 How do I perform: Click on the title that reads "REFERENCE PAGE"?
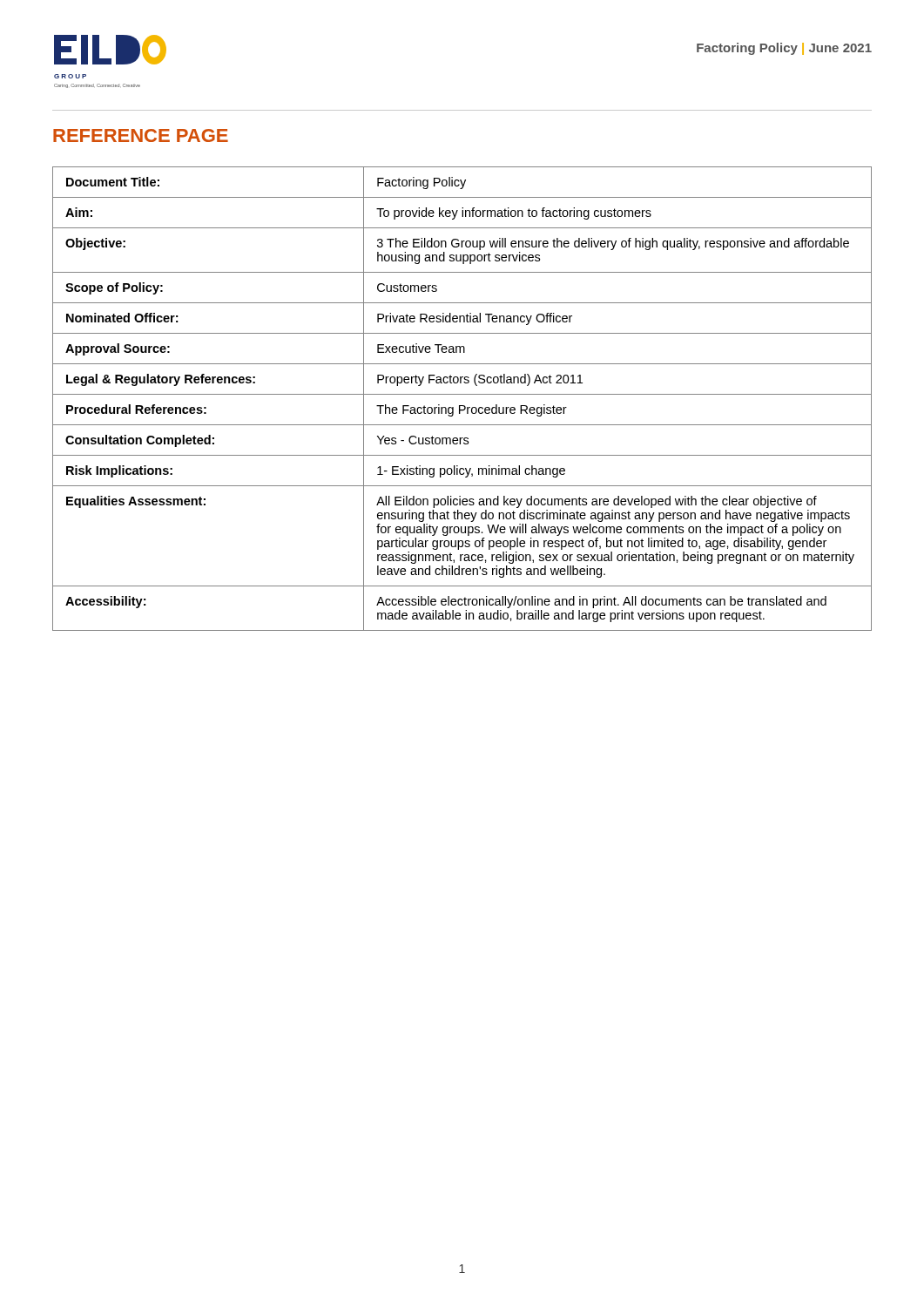pos(140,135)
